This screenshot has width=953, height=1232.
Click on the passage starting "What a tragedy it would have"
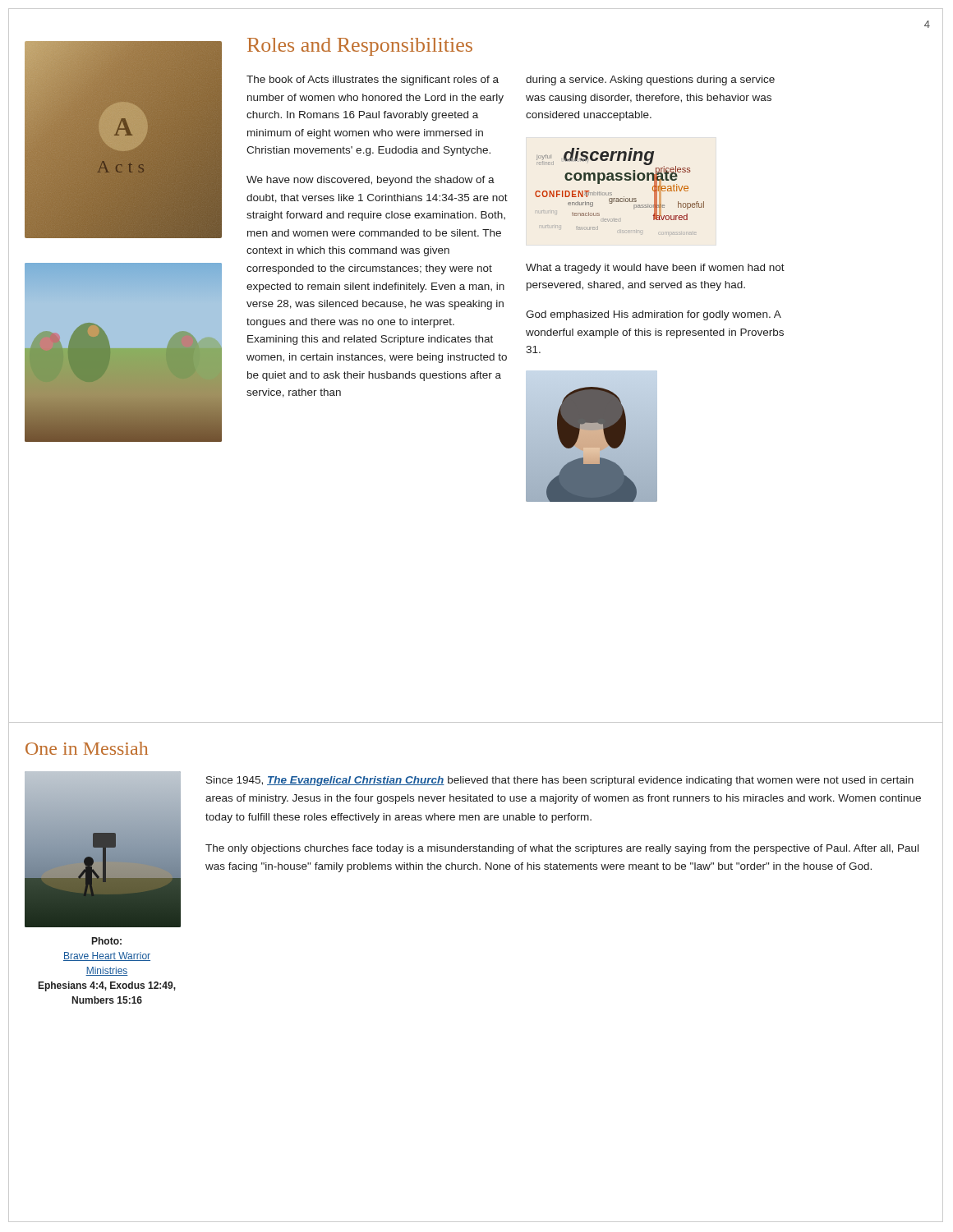[655, 276]
